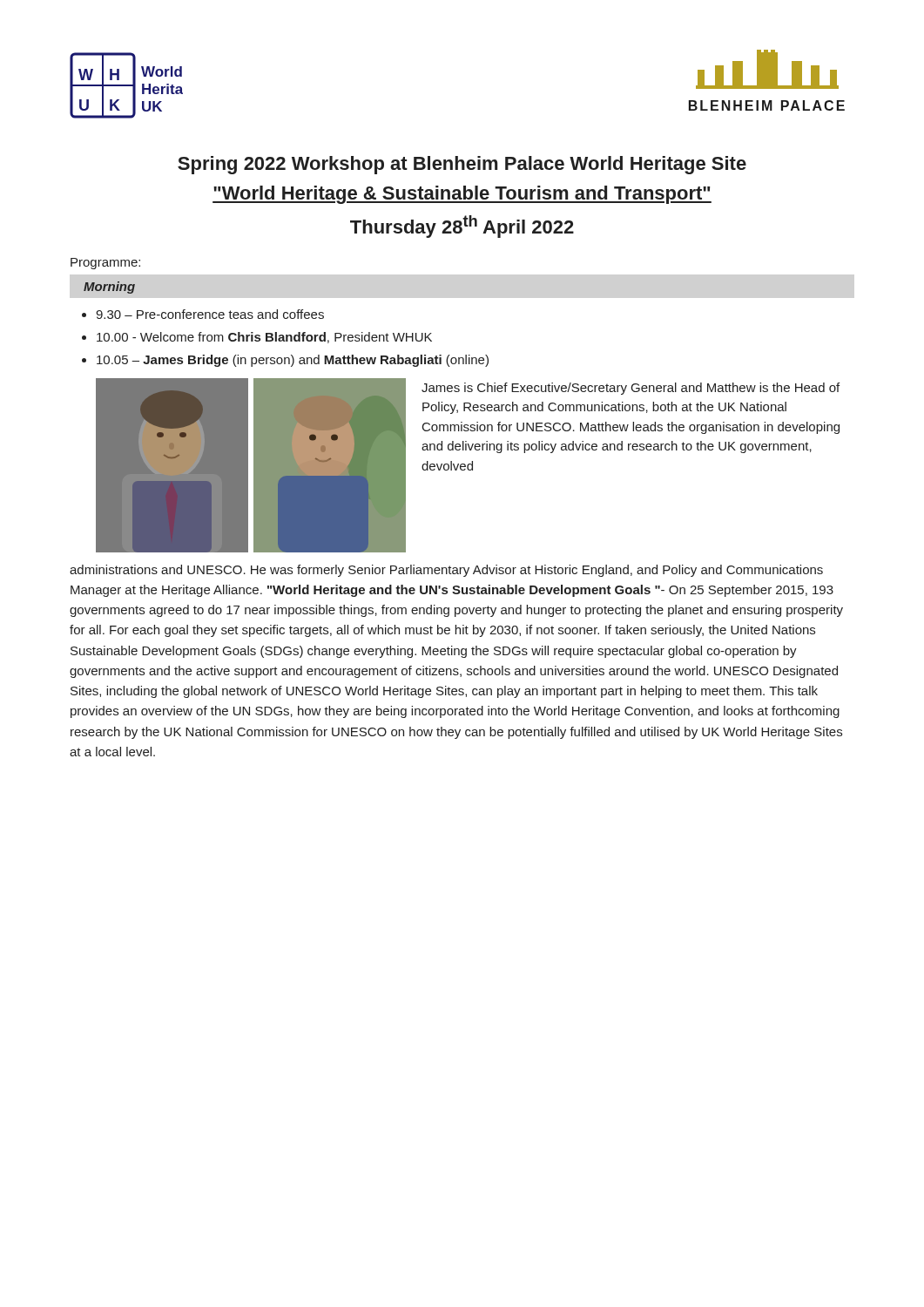Where is the title that starts "Spring 2022 Workshop"?

462,196
